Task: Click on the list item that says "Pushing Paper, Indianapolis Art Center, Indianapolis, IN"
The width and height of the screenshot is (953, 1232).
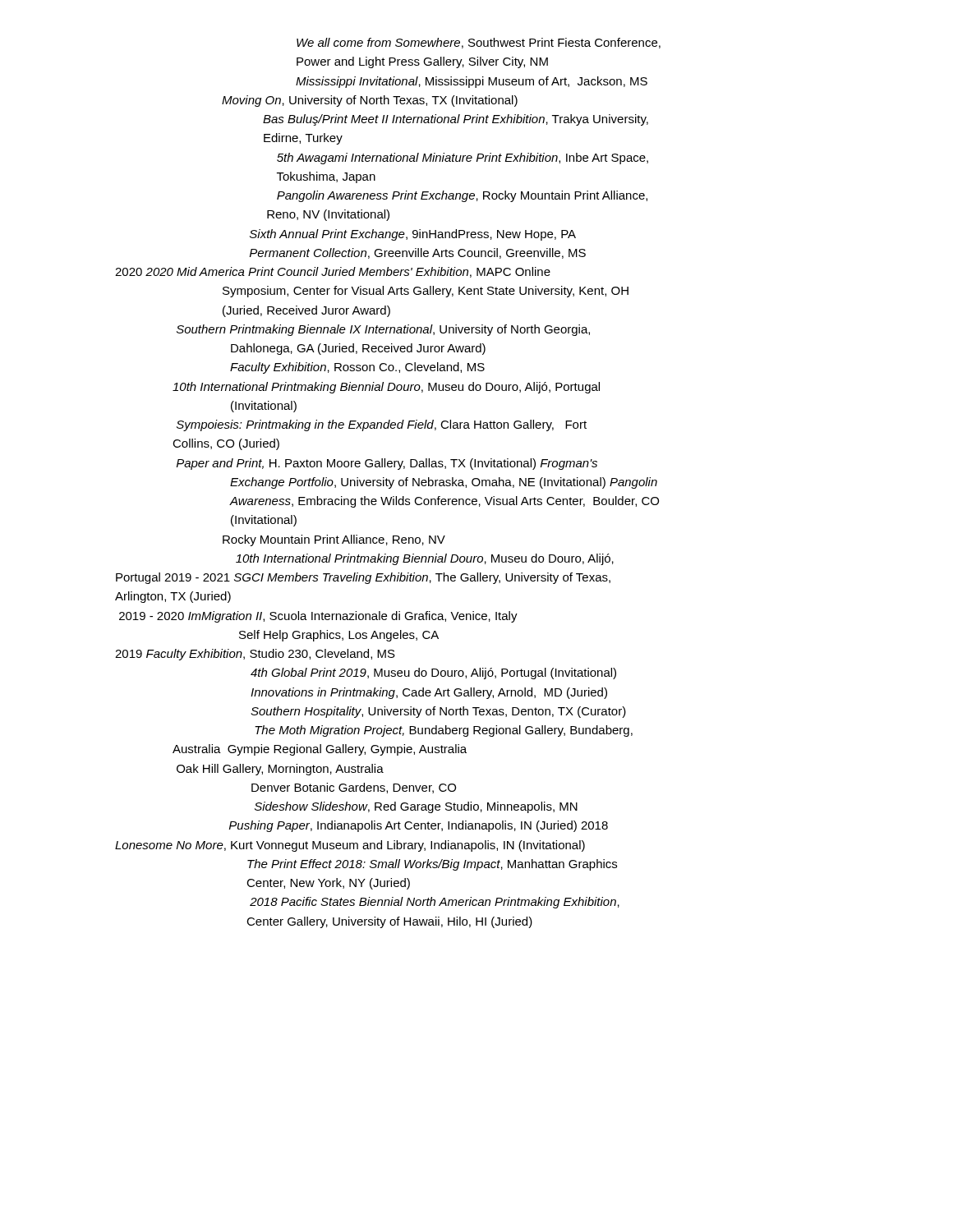Action: tap(415, 825)
